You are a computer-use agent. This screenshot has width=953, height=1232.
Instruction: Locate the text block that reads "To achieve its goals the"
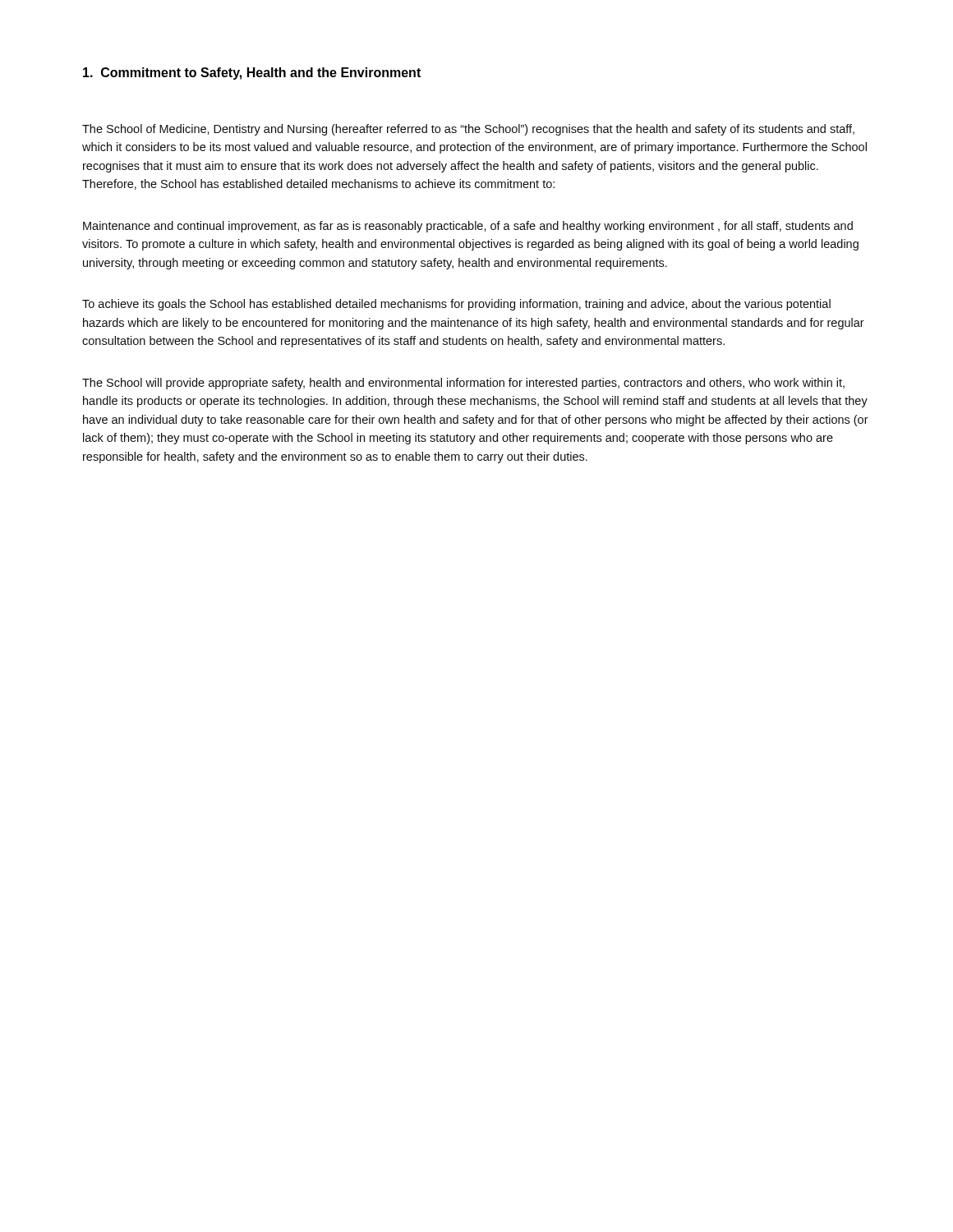pyautogui.click(x=473, y=323)
